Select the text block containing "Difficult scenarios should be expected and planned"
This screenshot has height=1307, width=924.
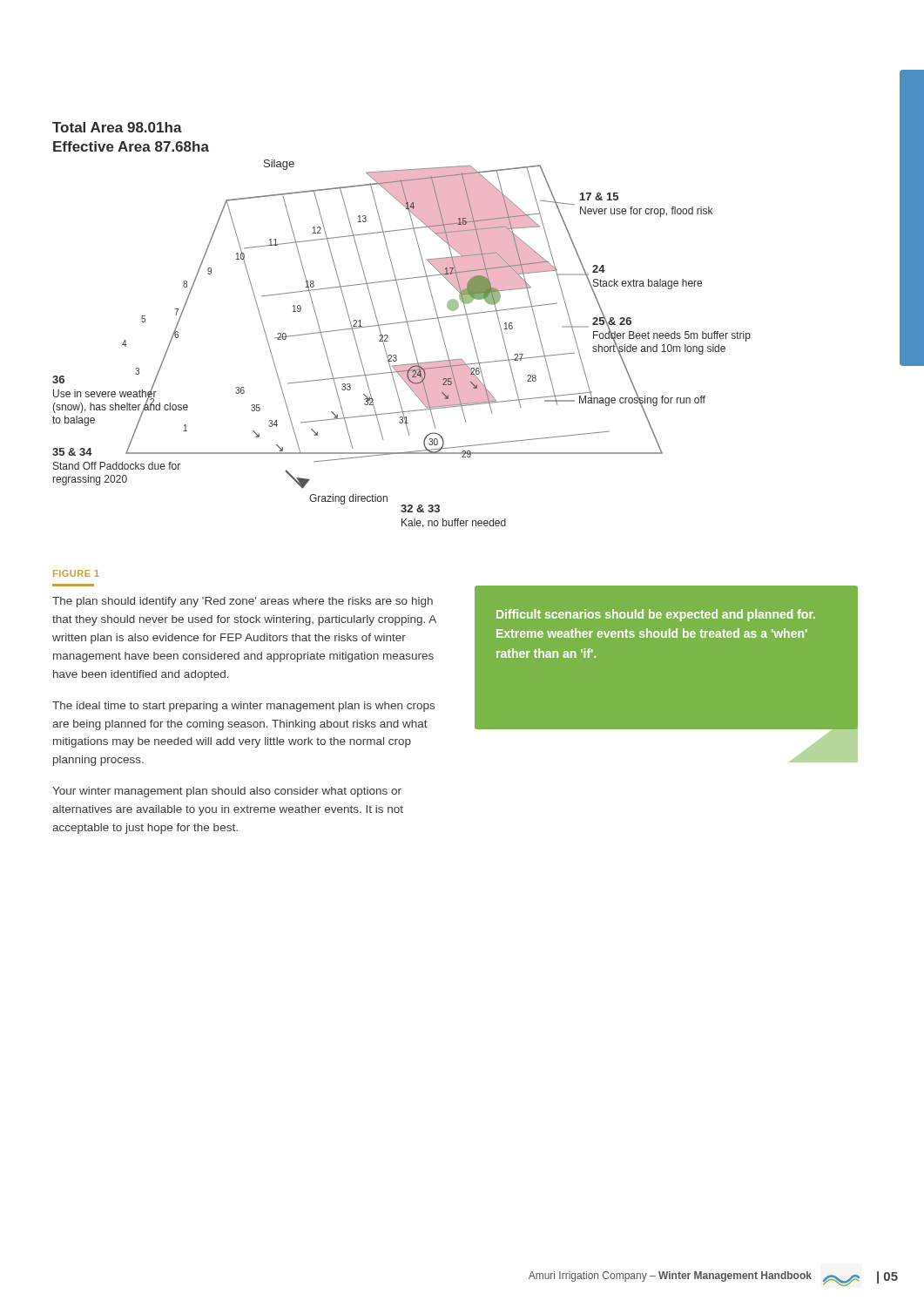point(677,667)
